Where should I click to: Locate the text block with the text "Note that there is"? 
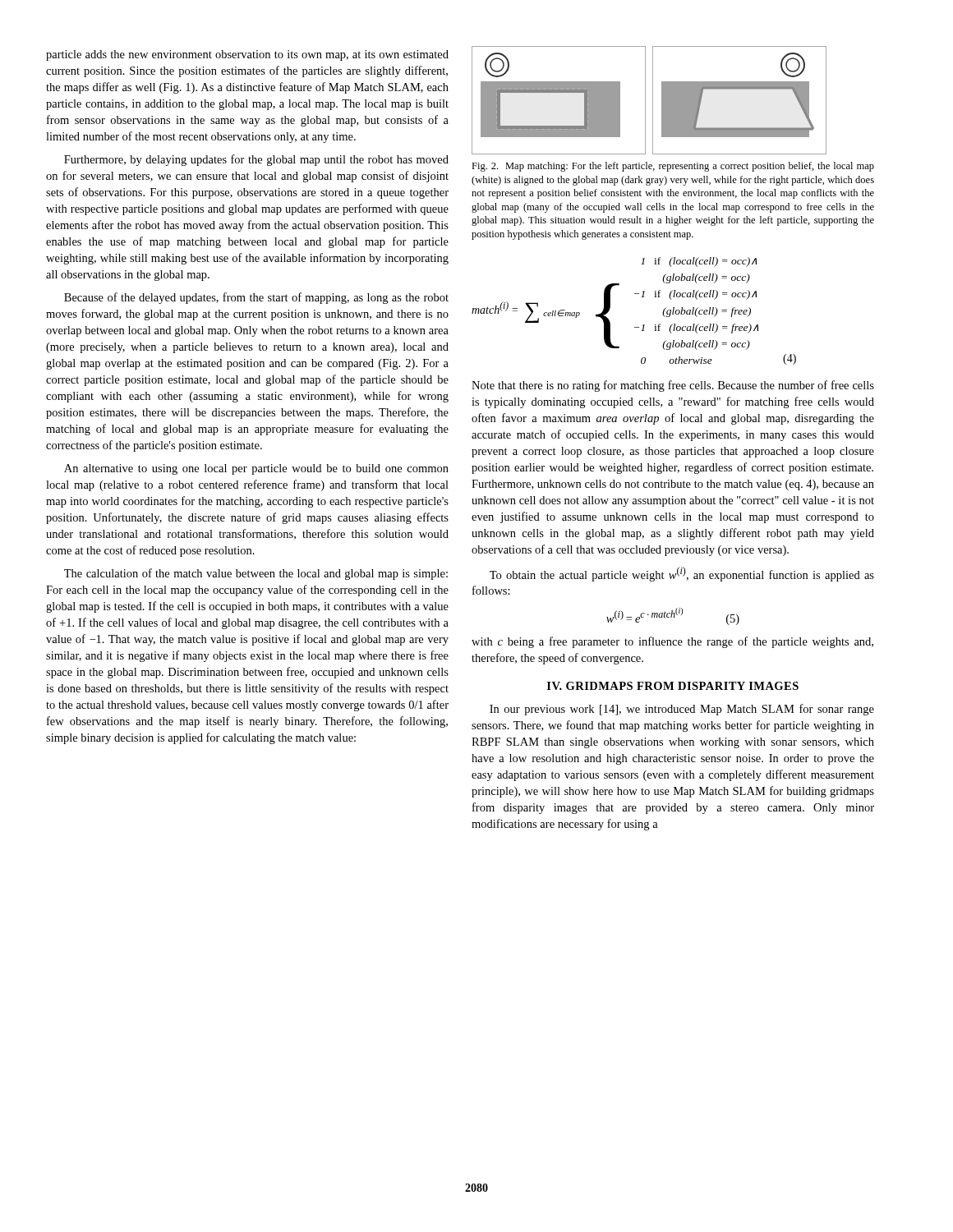pyautogui.click(x=673, y=488)
